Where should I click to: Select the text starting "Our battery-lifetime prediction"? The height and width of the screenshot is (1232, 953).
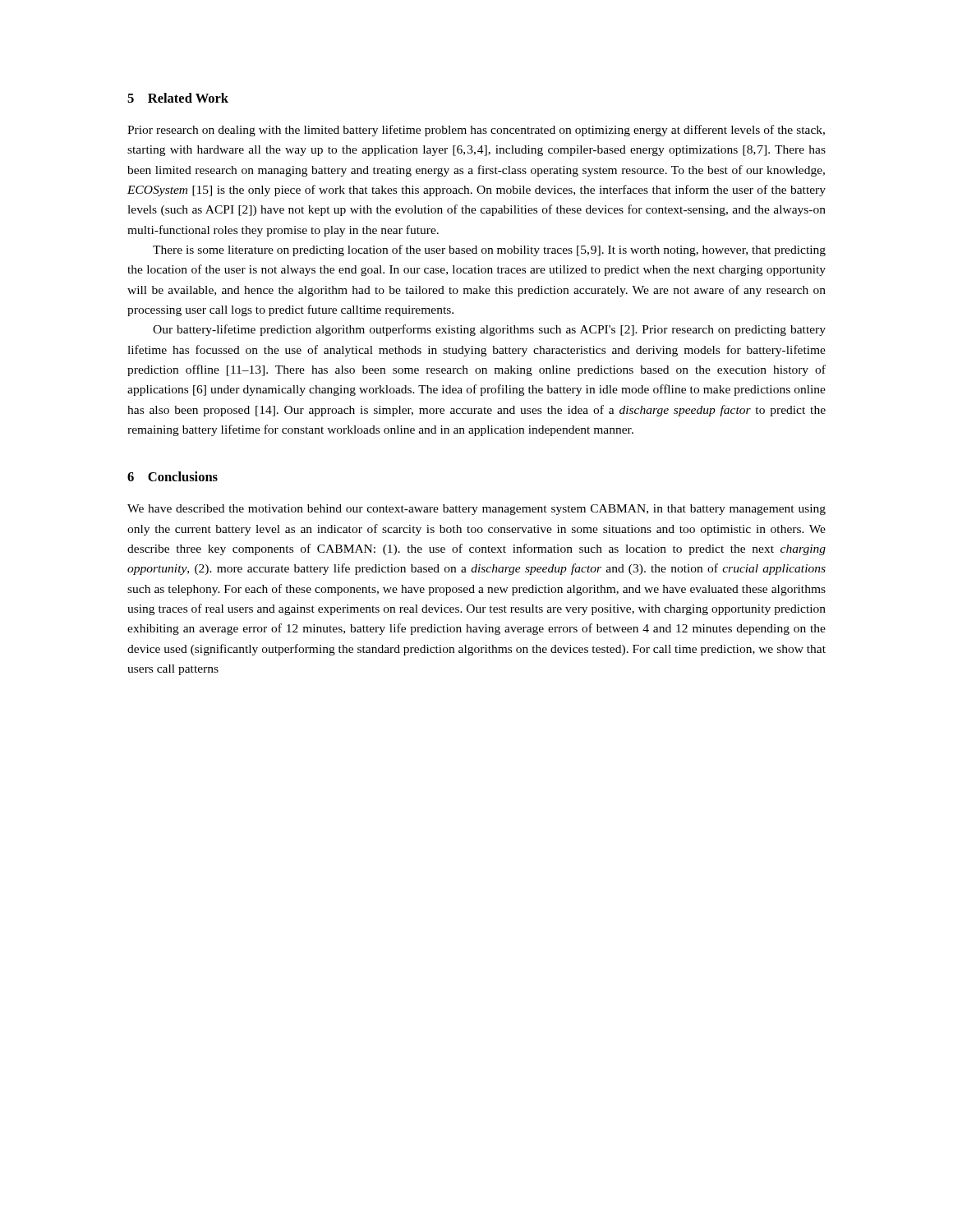(x=476, y=379)
